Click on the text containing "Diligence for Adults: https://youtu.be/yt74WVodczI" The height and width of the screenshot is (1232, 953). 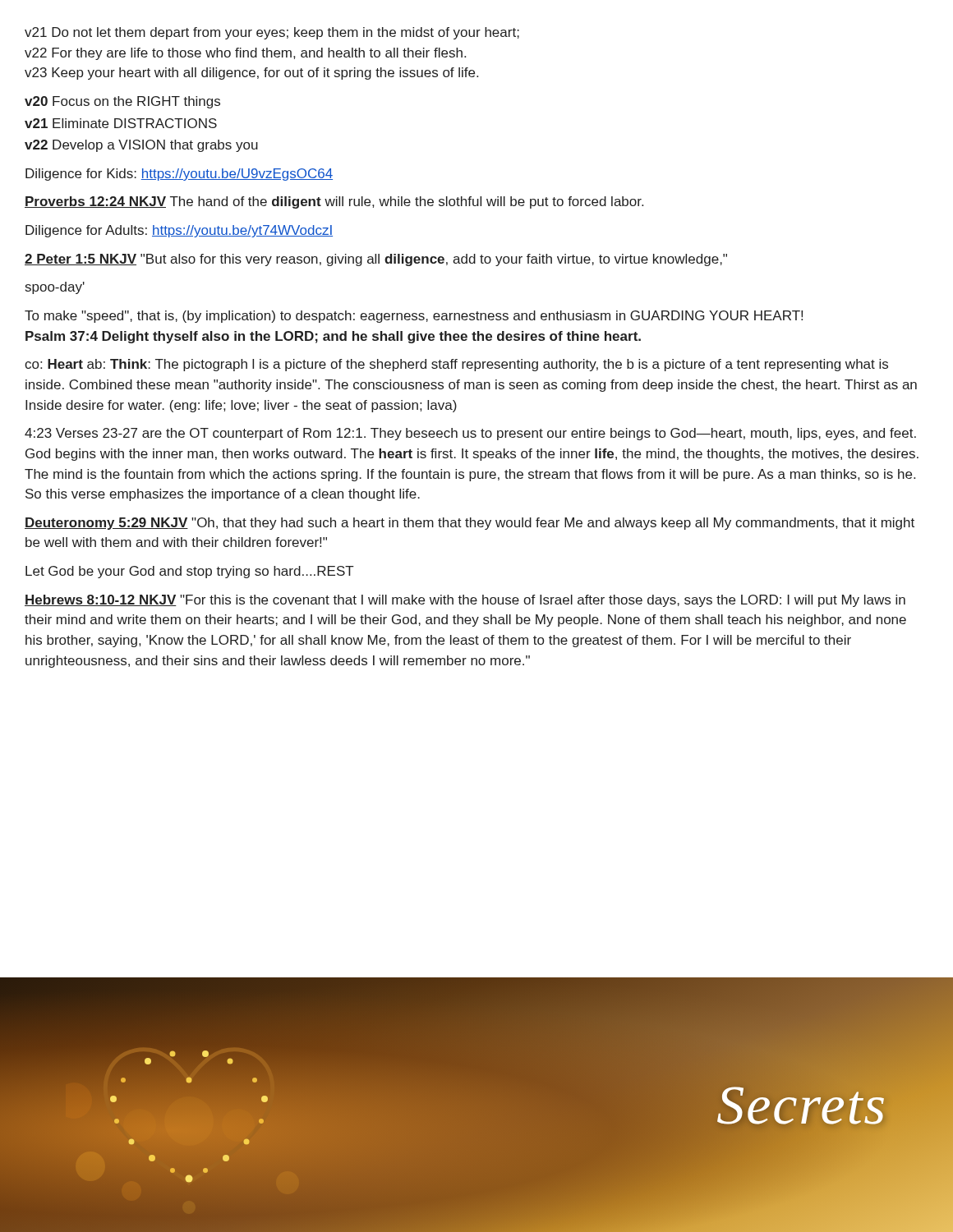(x=179, y=231)
